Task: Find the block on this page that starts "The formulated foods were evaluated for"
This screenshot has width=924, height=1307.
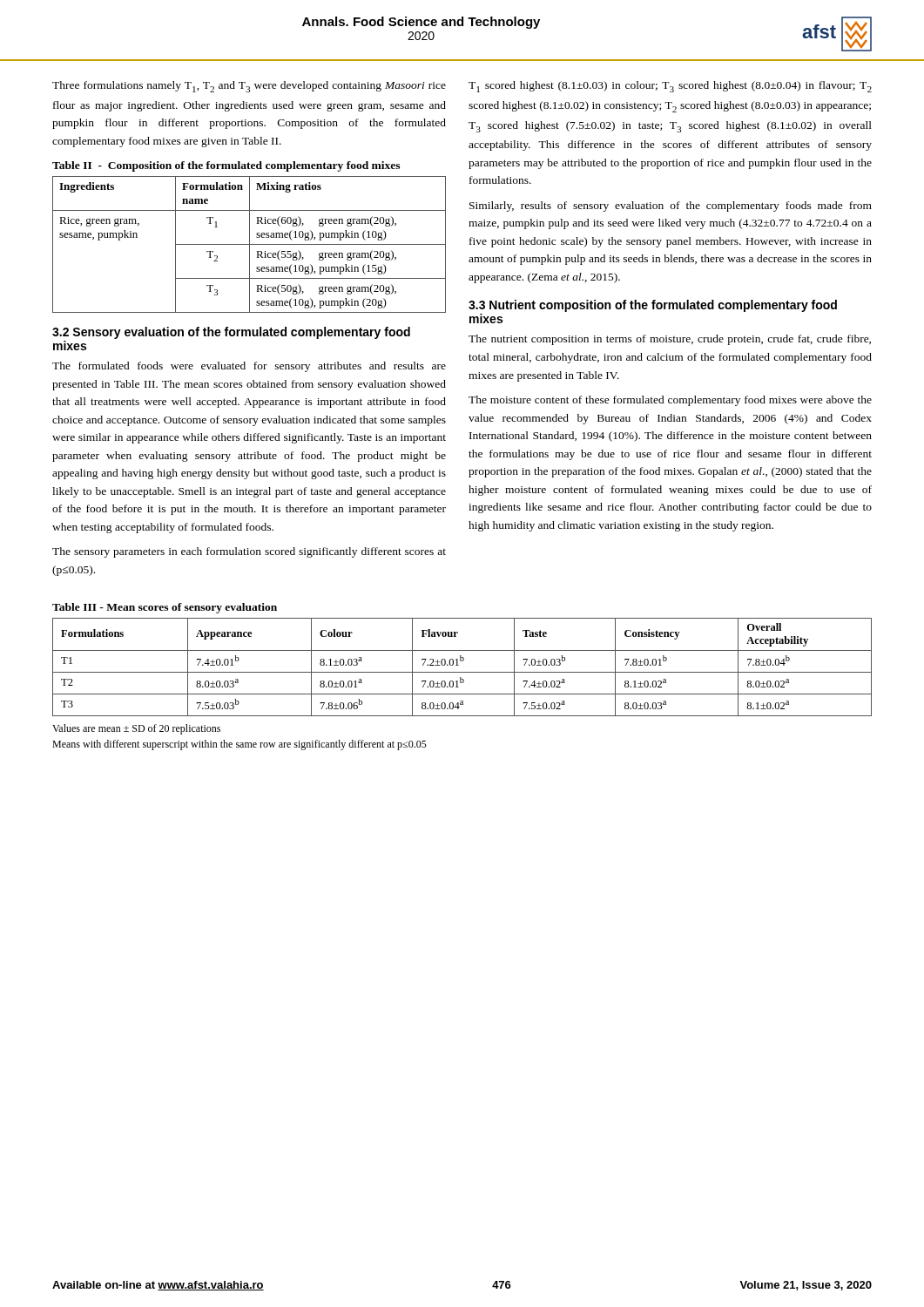Action: pyautogui.click(x=249, y=446)
